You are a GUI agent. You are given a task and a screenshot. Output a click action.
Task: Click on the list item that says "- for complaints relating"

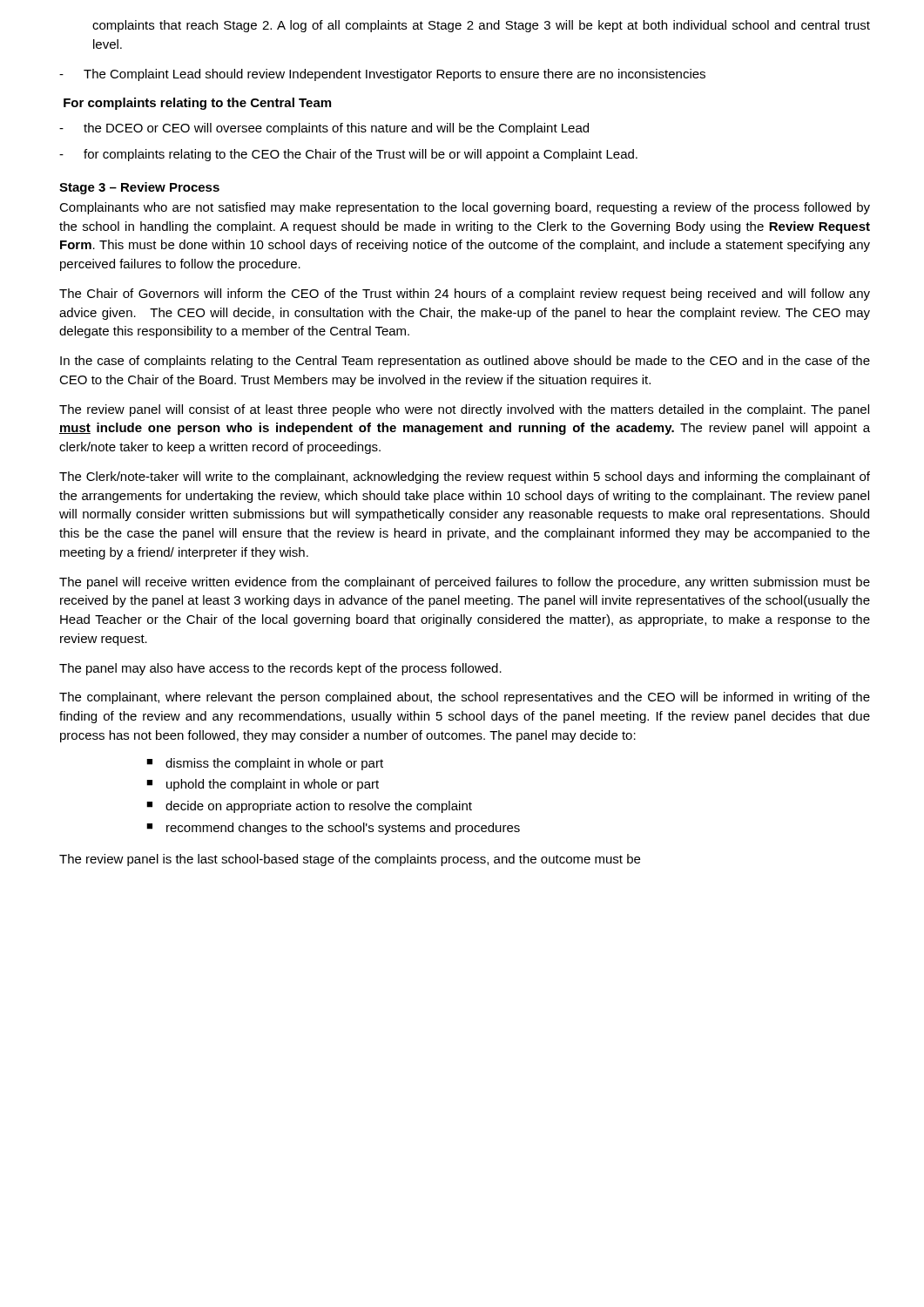[x=465, y=154]
